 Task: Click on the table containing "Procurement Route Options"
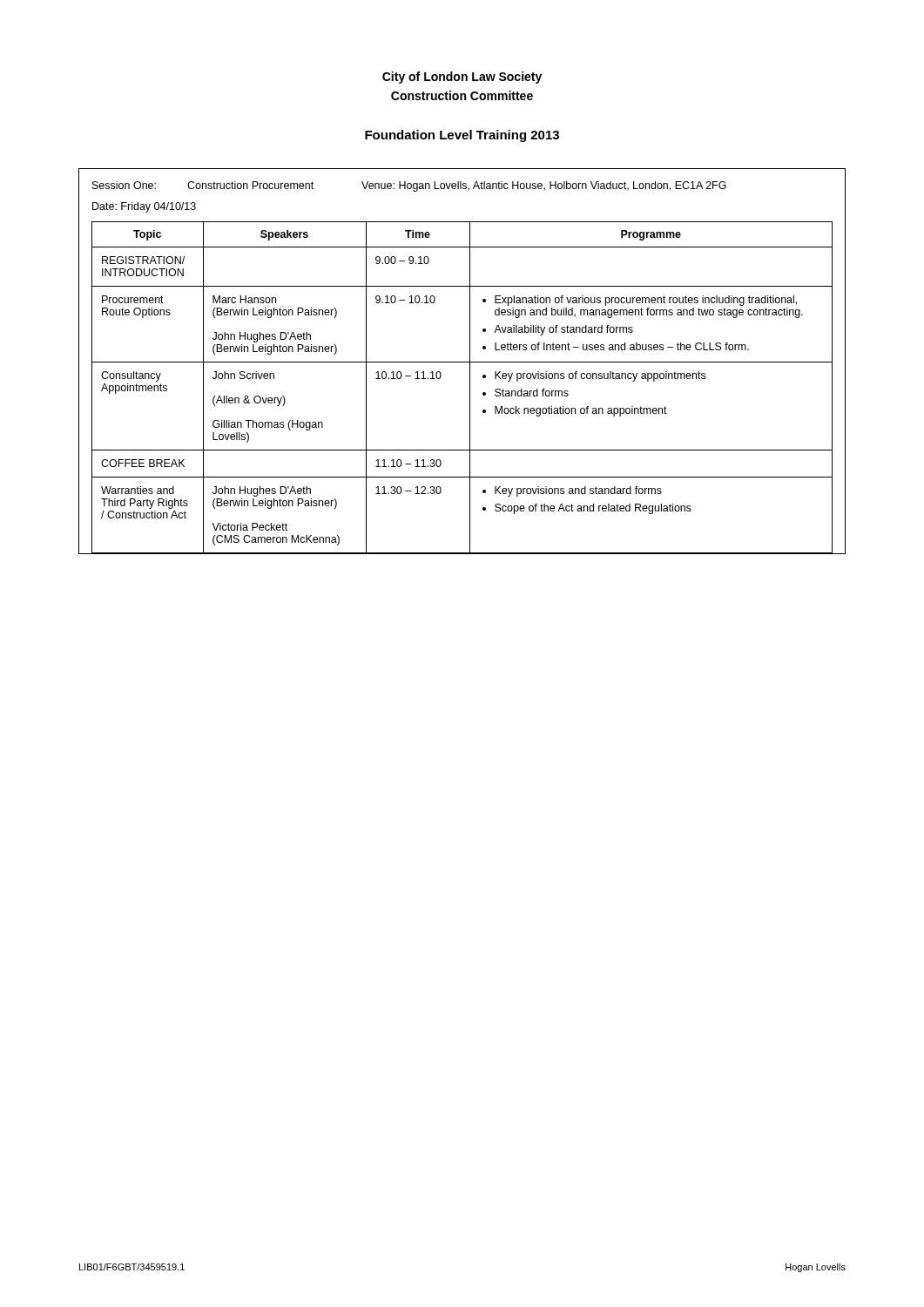click(x=462, y=361)
